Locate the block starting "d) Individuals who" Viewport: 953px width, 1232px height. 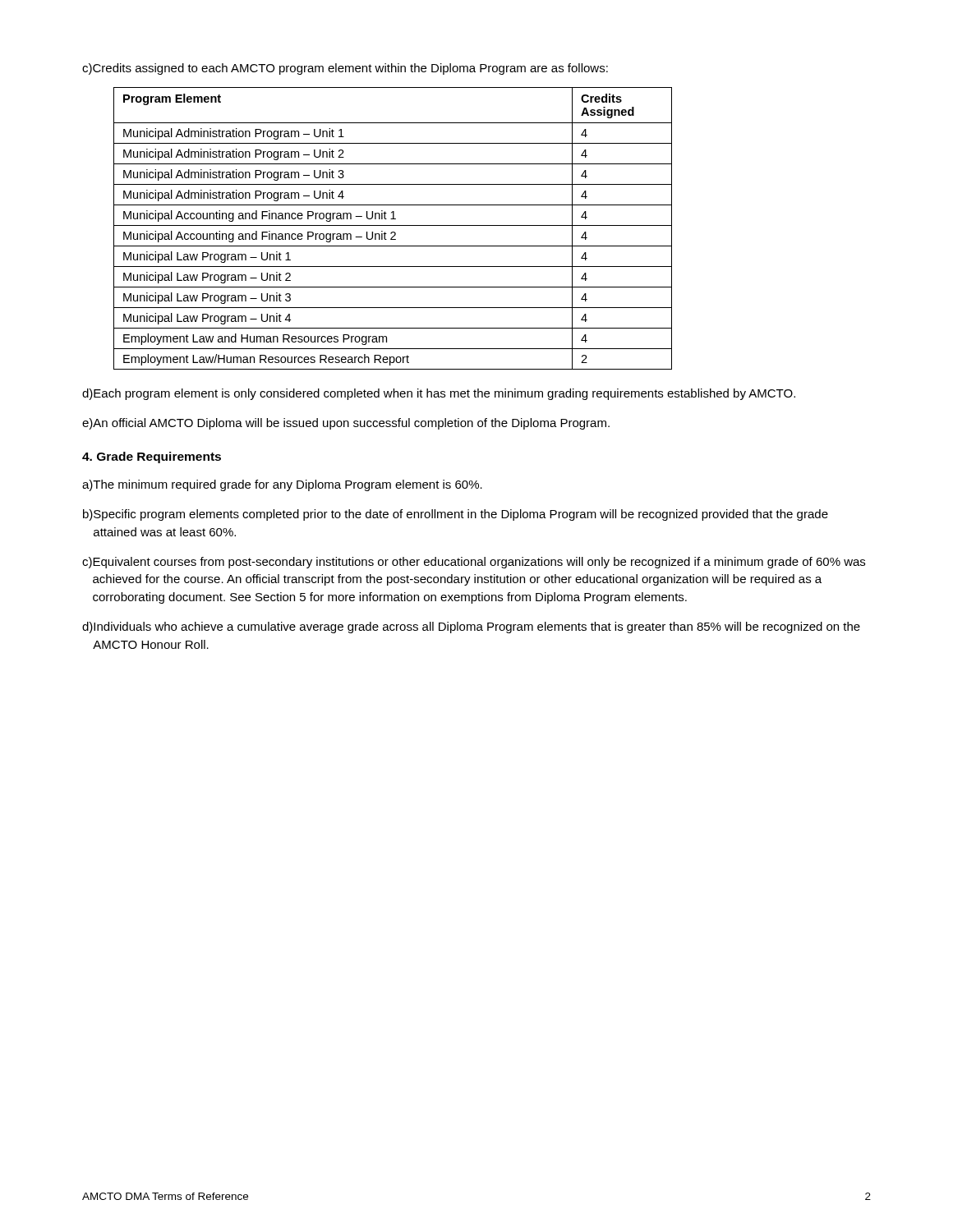pyautogui.click(x=476, y=635)
